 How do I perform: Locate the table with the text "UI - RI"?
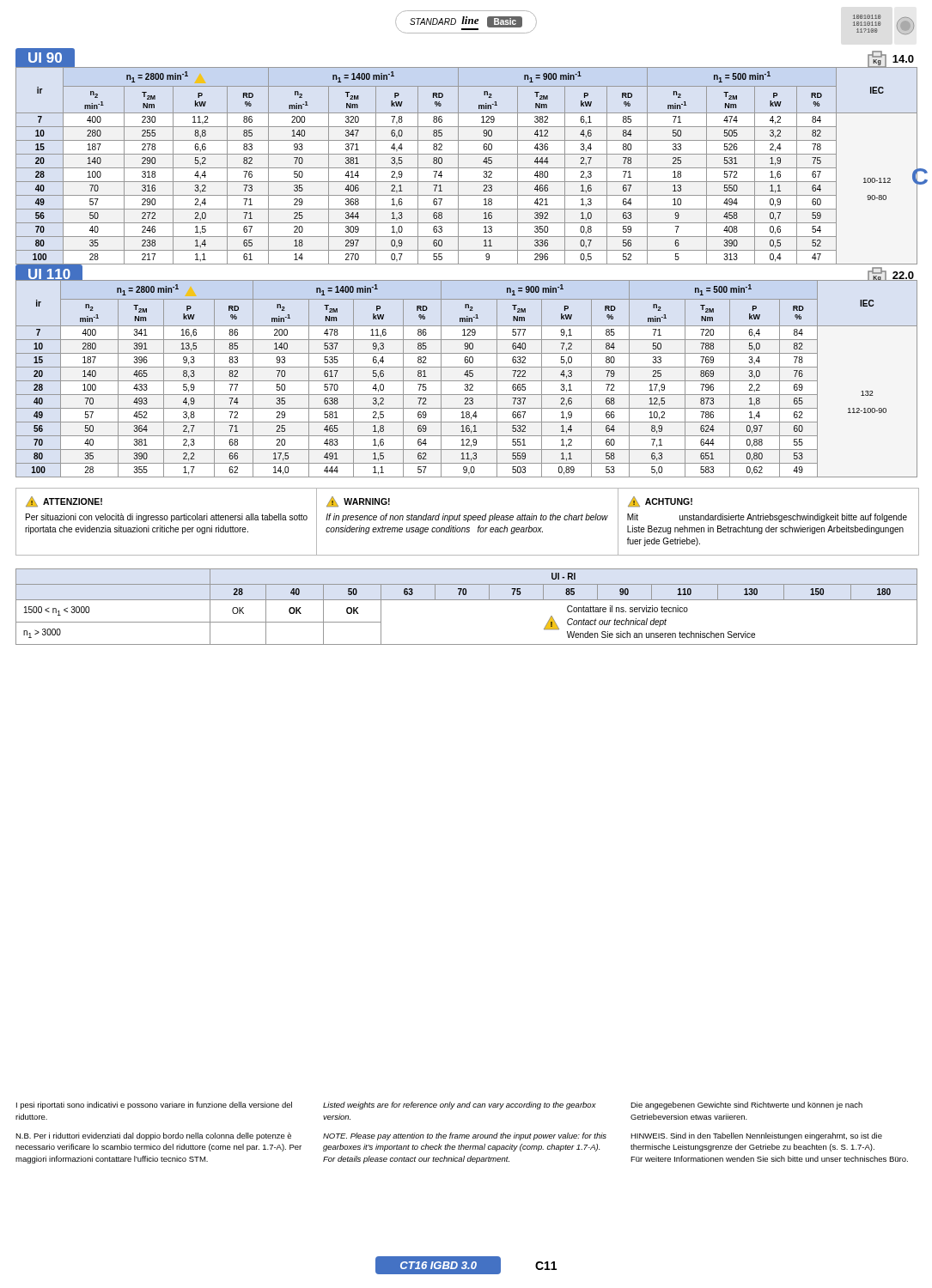(466, 607)
